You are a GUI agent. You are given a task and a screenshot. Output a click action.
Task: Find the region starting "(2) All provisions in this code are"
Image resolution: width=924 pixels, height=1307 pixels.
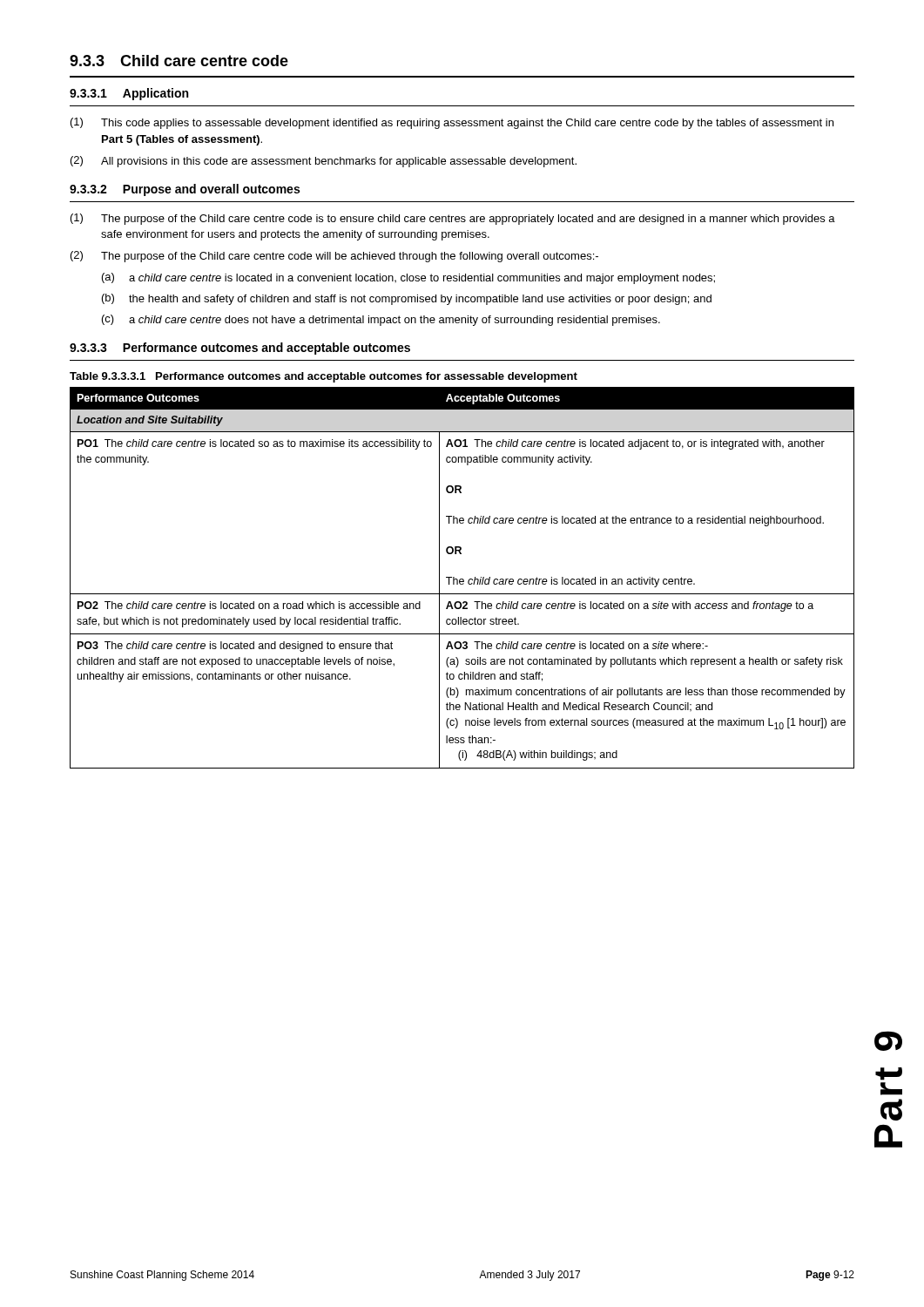[x=462, y=161]
